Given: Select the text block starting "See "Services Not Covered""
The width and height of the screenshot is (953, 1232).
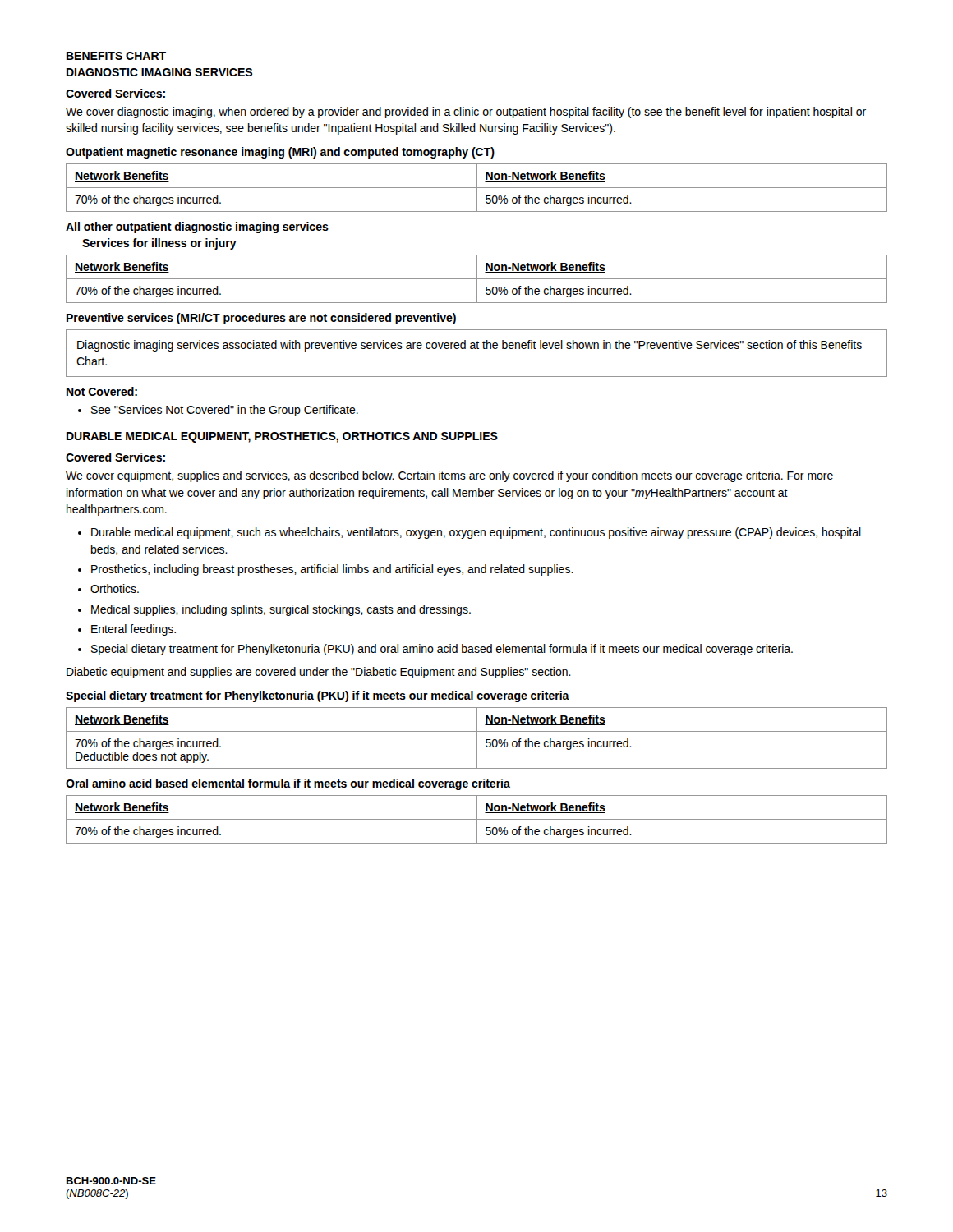Looking at the screenshot, I should coord(218,411).
